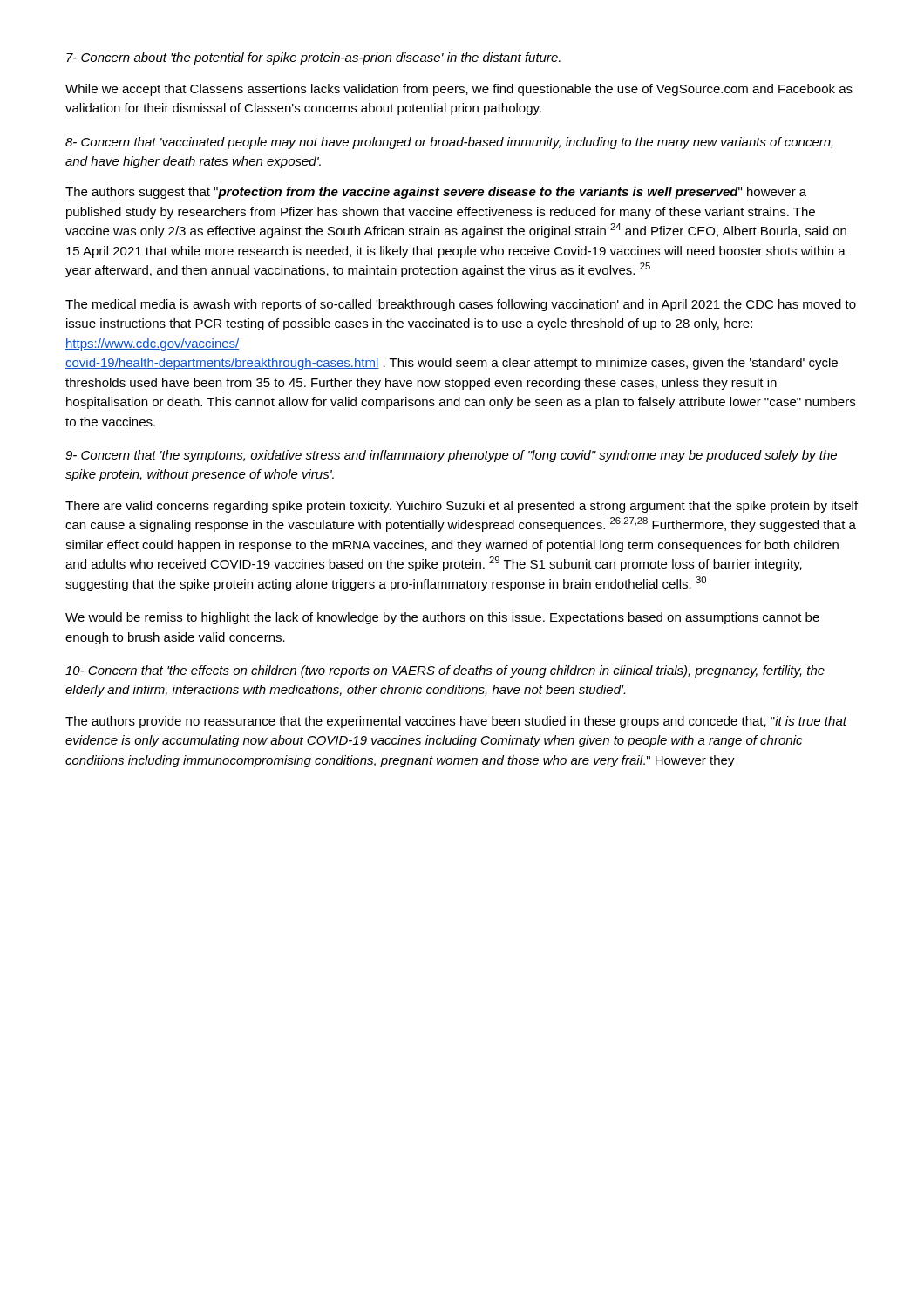Select the element starting "7- Concern about"
This screenshot has height=1308, width=924.
point(314,57)
